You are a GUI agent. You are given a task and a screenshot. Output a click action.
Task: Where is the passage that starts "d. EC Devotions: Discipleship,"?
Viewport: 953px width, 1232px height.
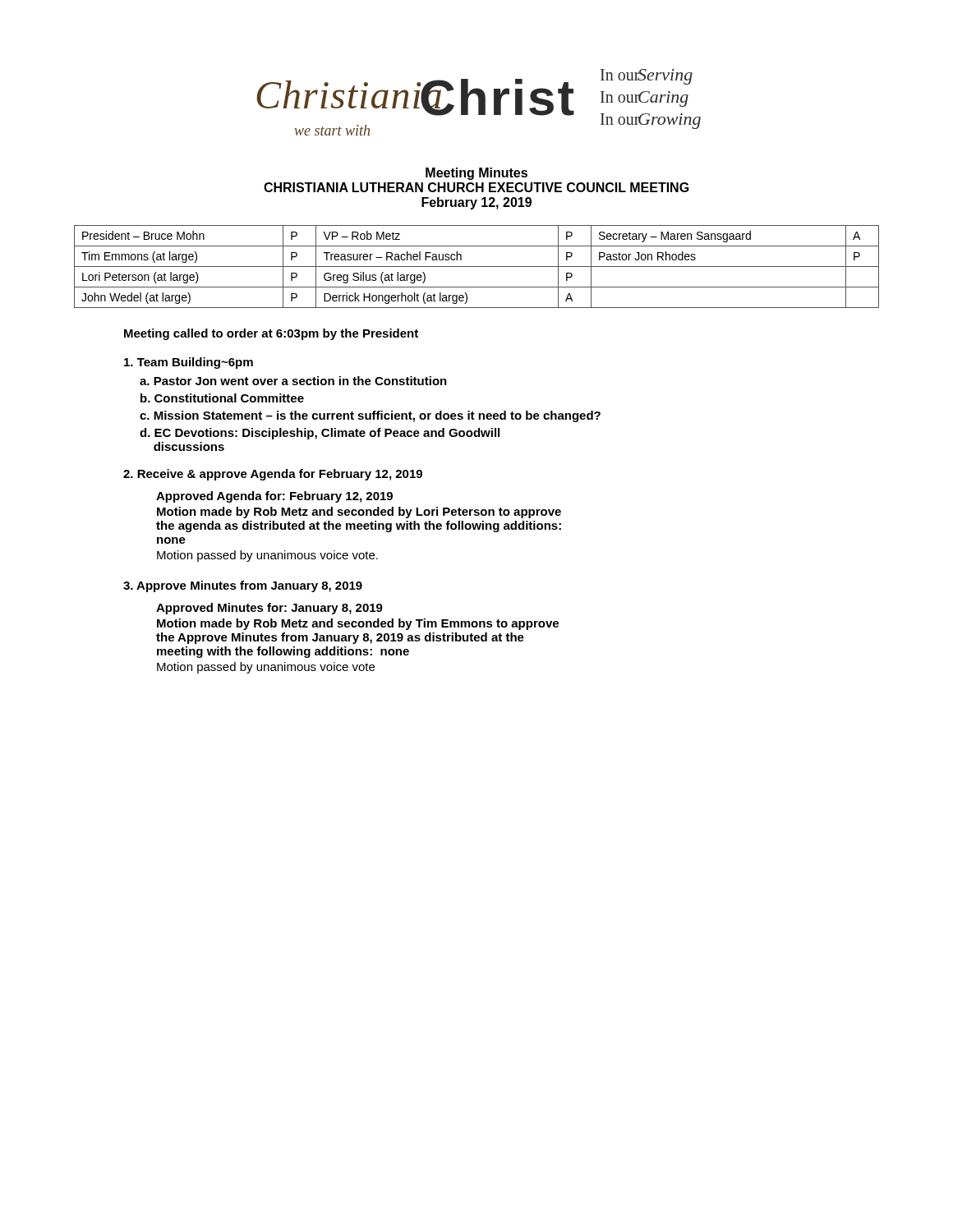(320, 439)
